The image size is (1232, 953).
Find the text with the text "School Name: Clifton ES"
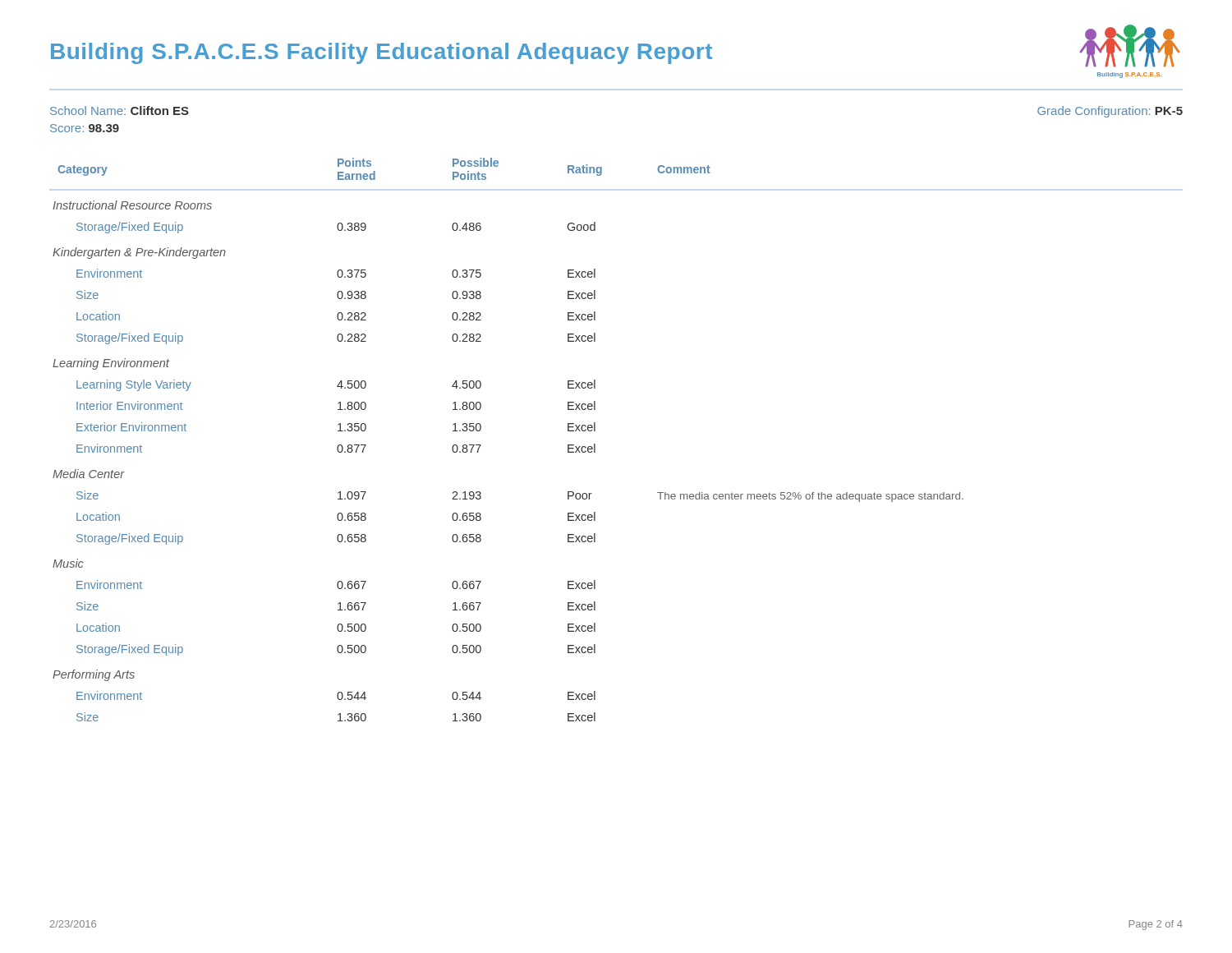[119, 111]
